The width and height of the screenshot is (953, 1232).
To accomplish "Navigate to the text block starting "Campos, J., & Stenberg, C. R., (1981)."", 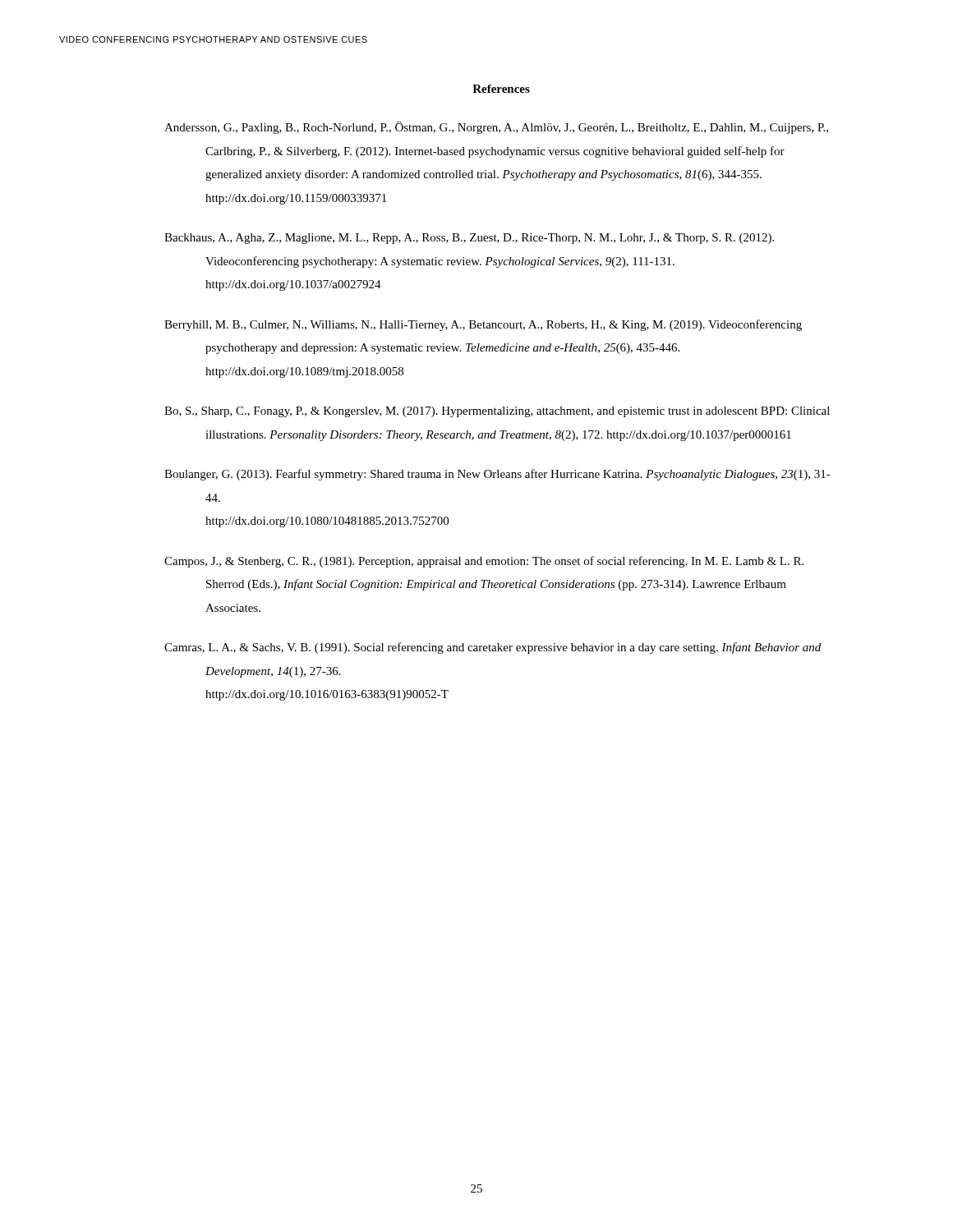I will point(484,584).
